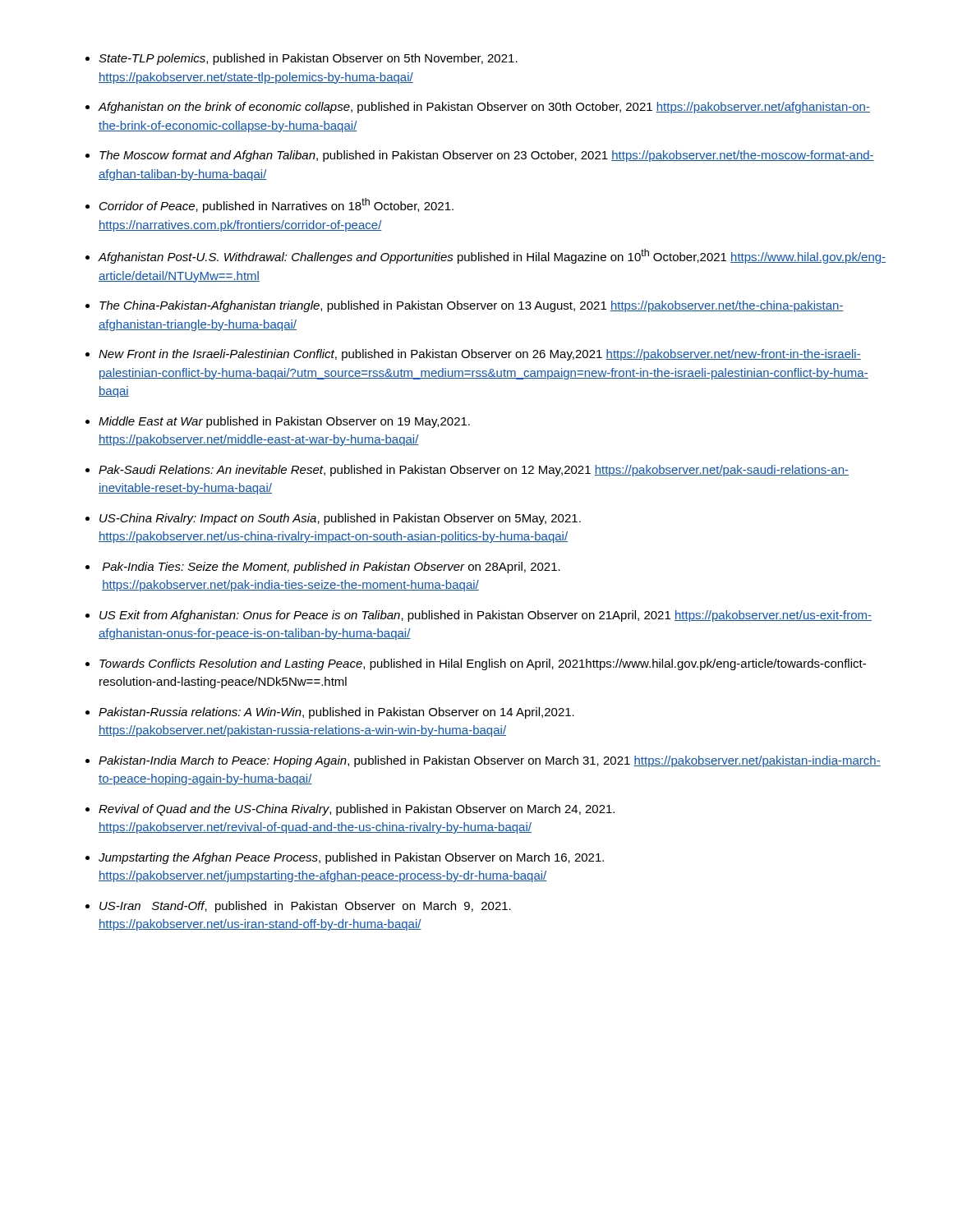Screen dimensions: 1232x953
Task: Find the list item containing "Towards Conflicts Resolution and Lasting Peace, published in"
Action: (x=493, y=673)
